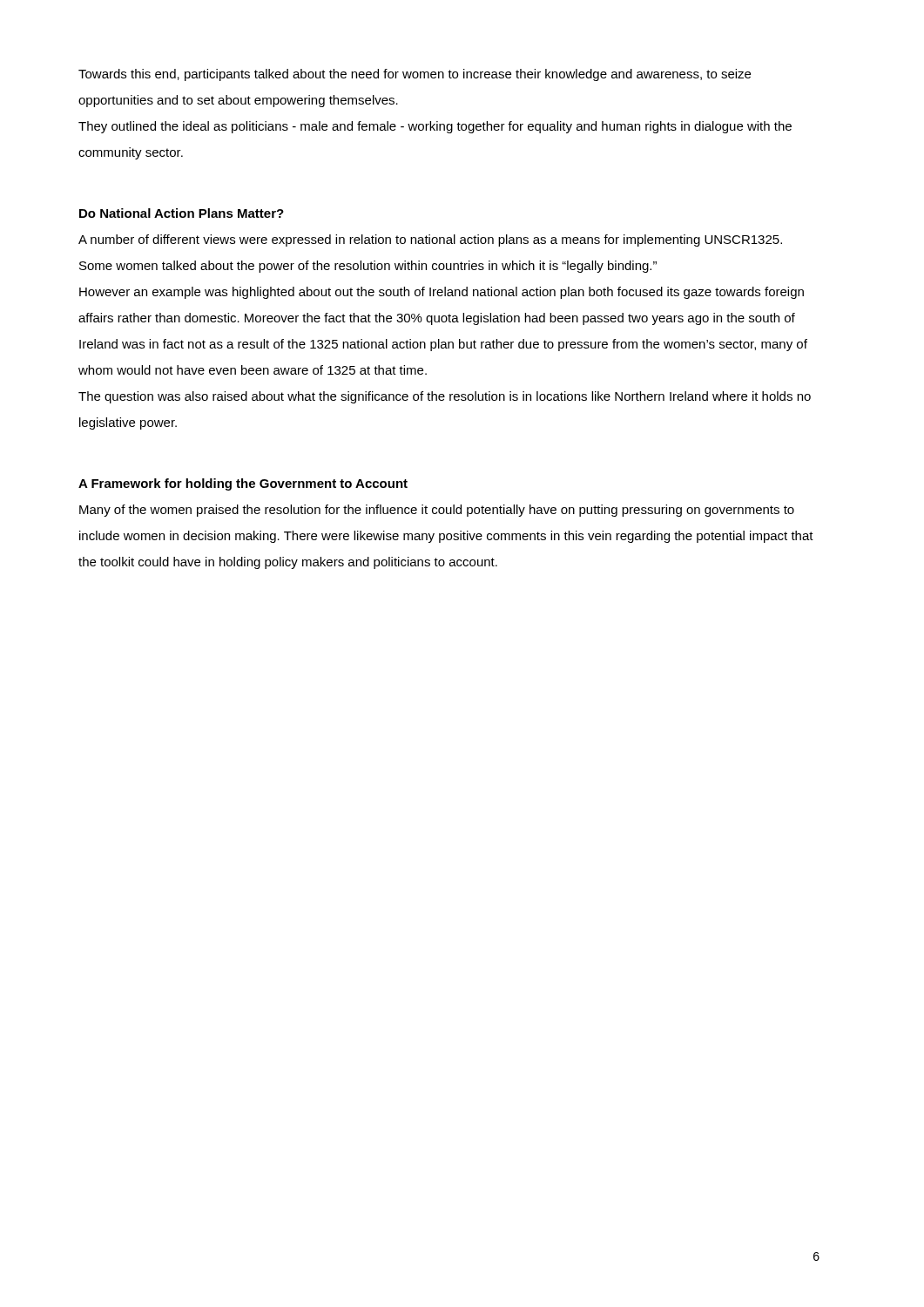This screenshot has height=1307, width=924.
Task: Select the region starting "A number of different"
Action: coord(431,252)
